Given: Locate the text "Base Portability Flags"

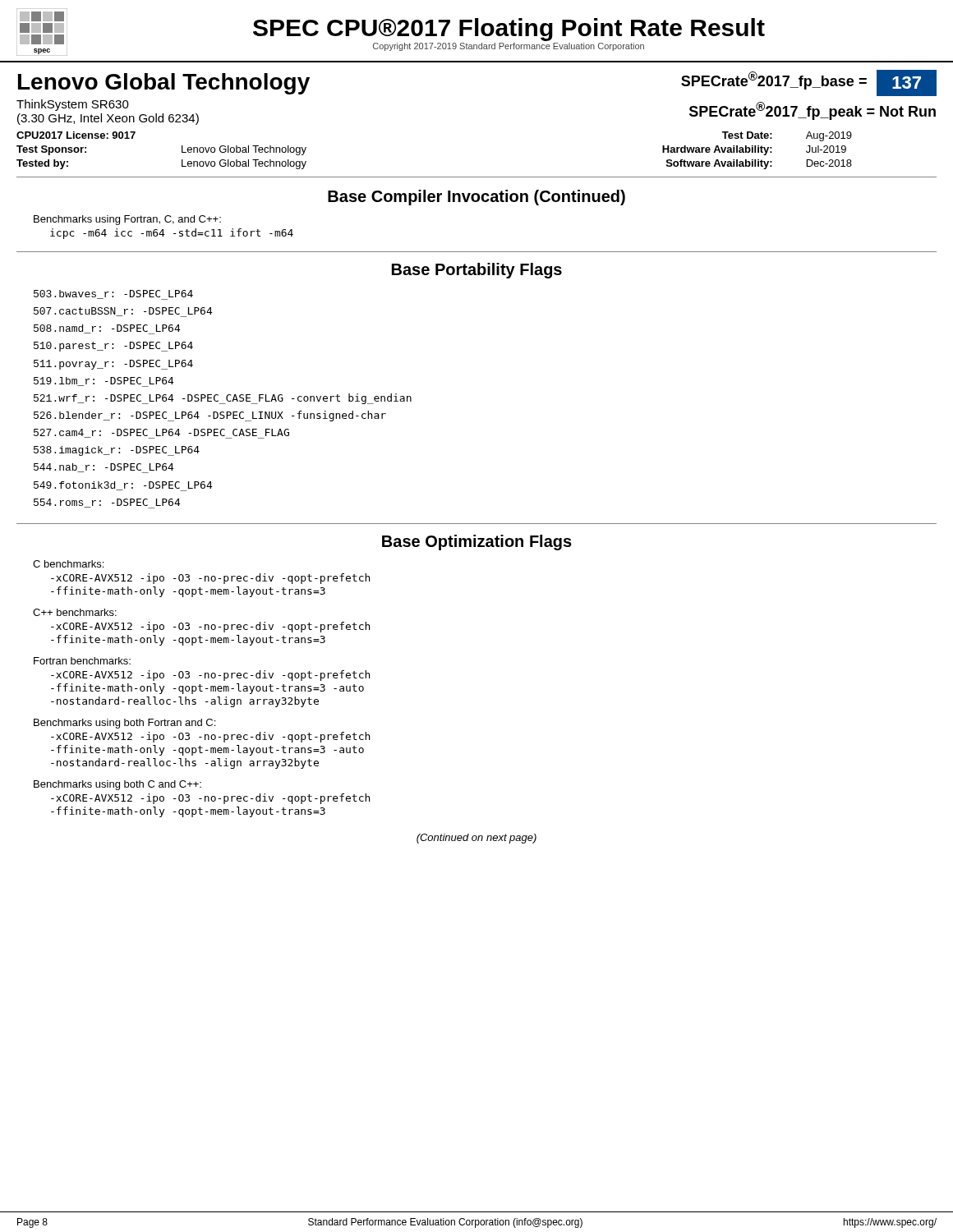Looking at the screenshot, I should point(476,269).
